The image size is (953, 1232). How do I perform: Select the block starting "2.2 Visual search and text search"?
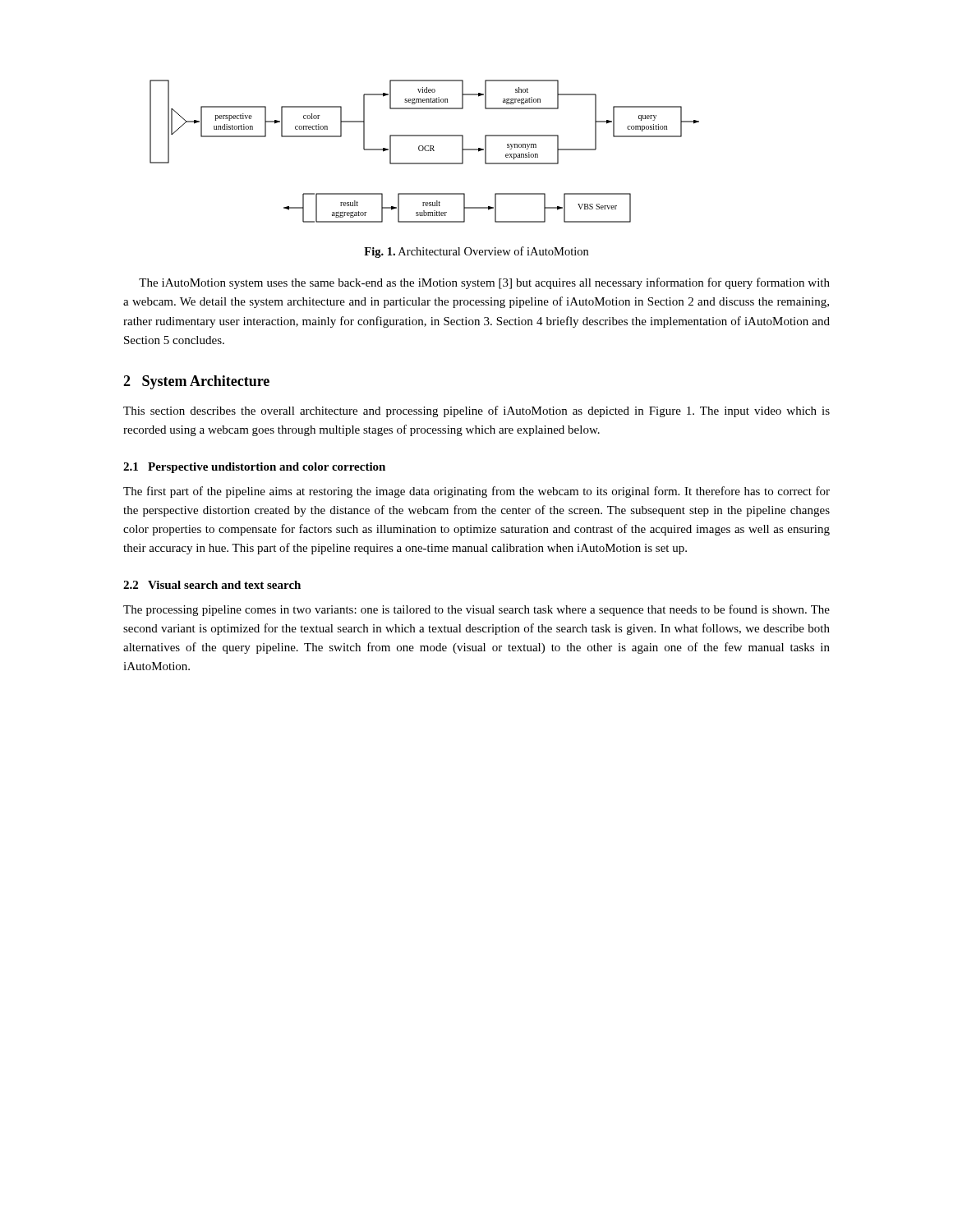212,584
